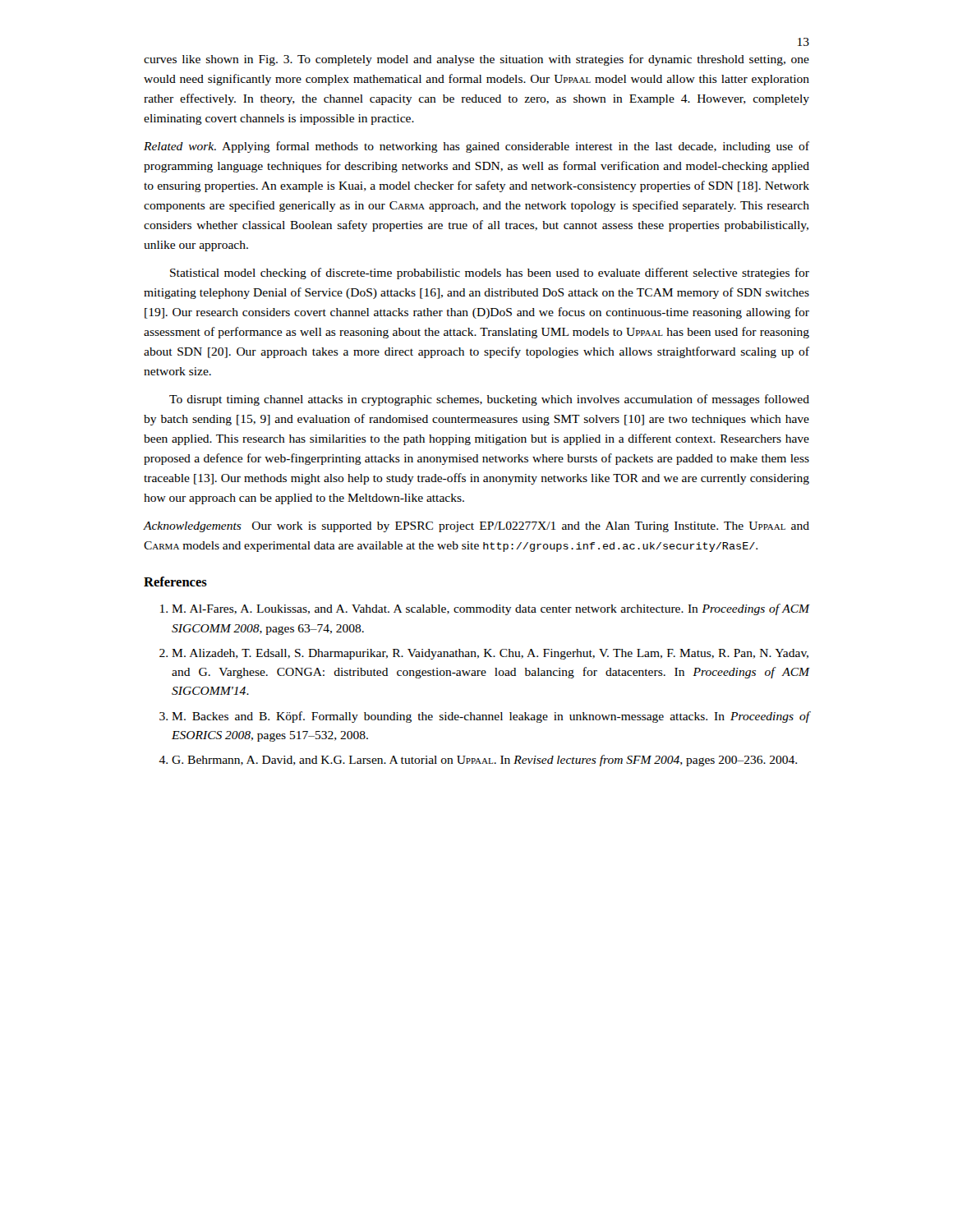Click on the region starting "Acknowledgements Our work is supported by"
The image size is (953, 1232).
(476, 536)
